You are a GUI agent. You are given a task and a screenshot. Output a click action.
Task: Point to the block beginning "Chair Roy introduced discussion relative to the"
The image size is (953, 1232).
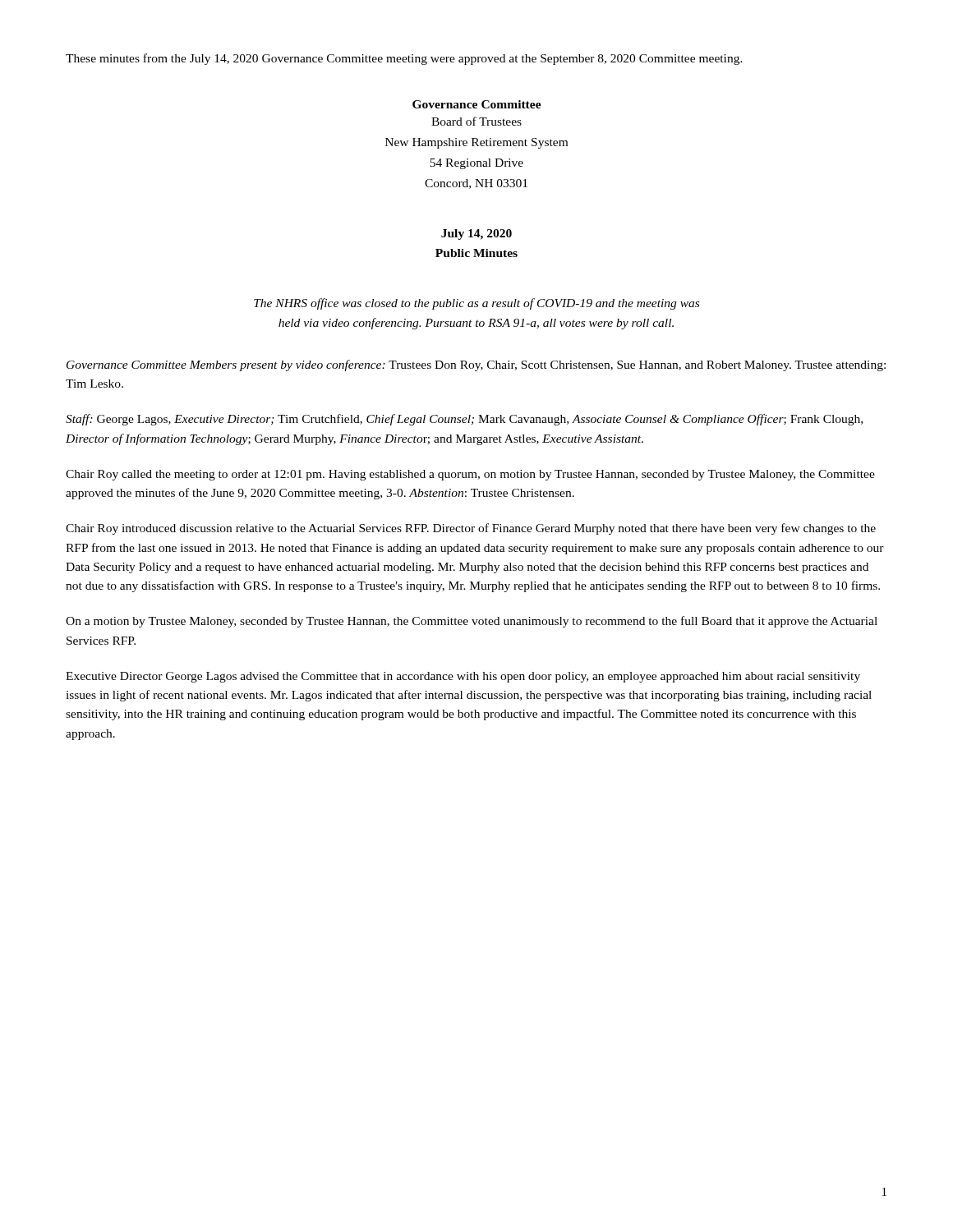[x=475, y=557]
